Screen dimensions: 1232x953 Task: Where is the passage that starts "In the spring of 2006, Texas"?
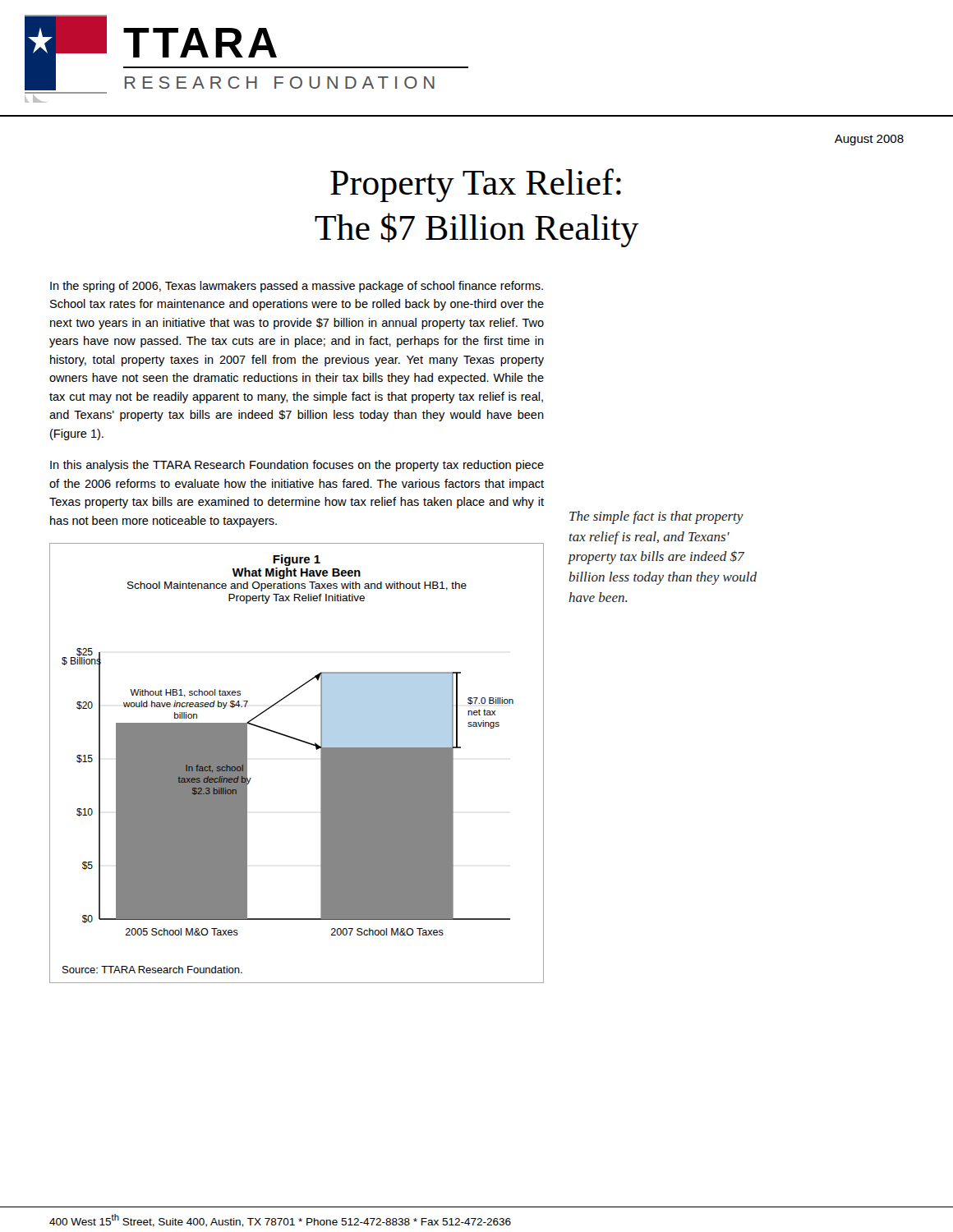tap(297, 360)
